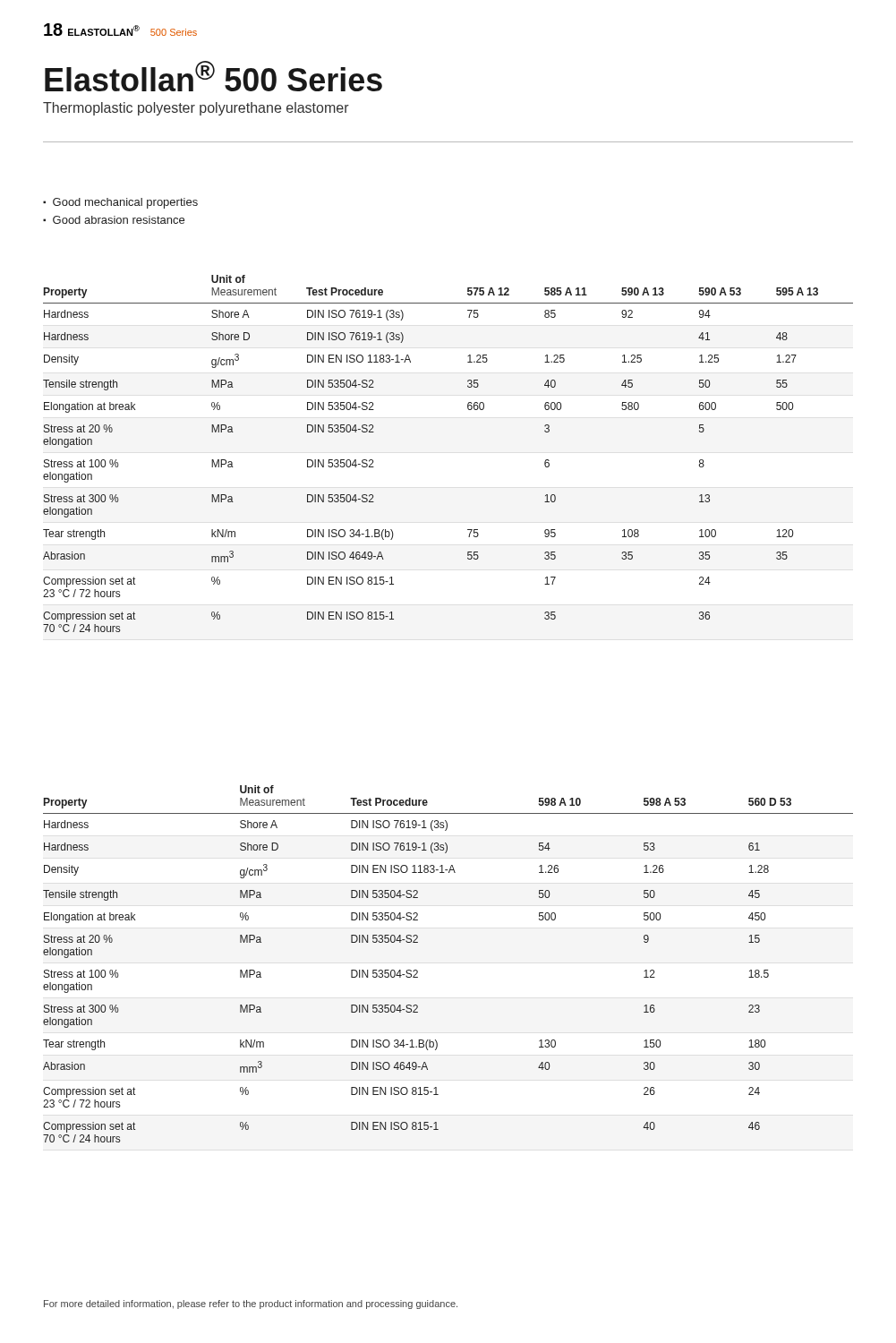Click the passage that begins "Thermoplastic polyester polyurethane"

tap(196, 108)
